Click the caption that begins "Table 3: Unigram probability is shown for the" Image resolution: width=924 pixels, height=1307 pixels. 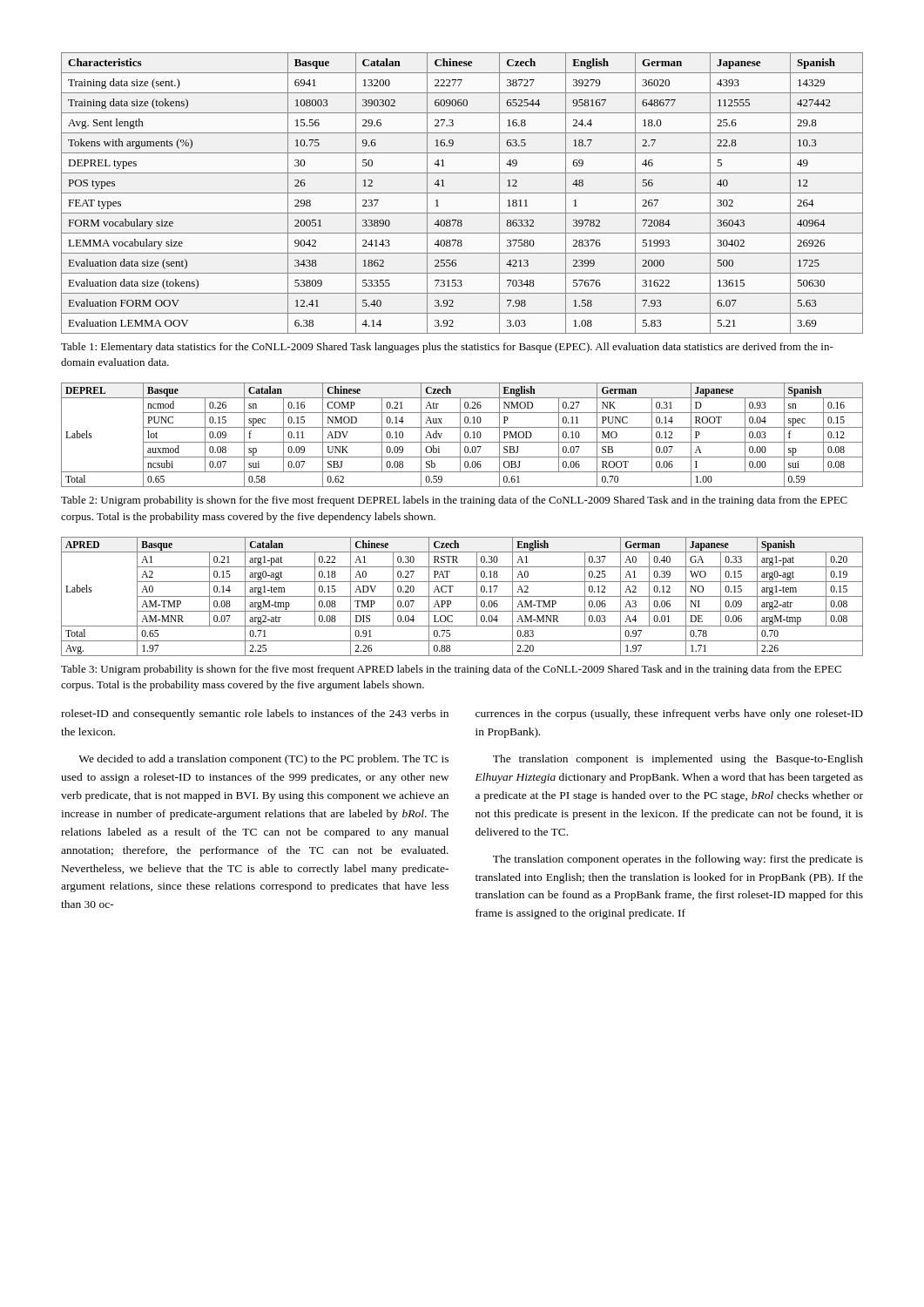click(451, 676)
